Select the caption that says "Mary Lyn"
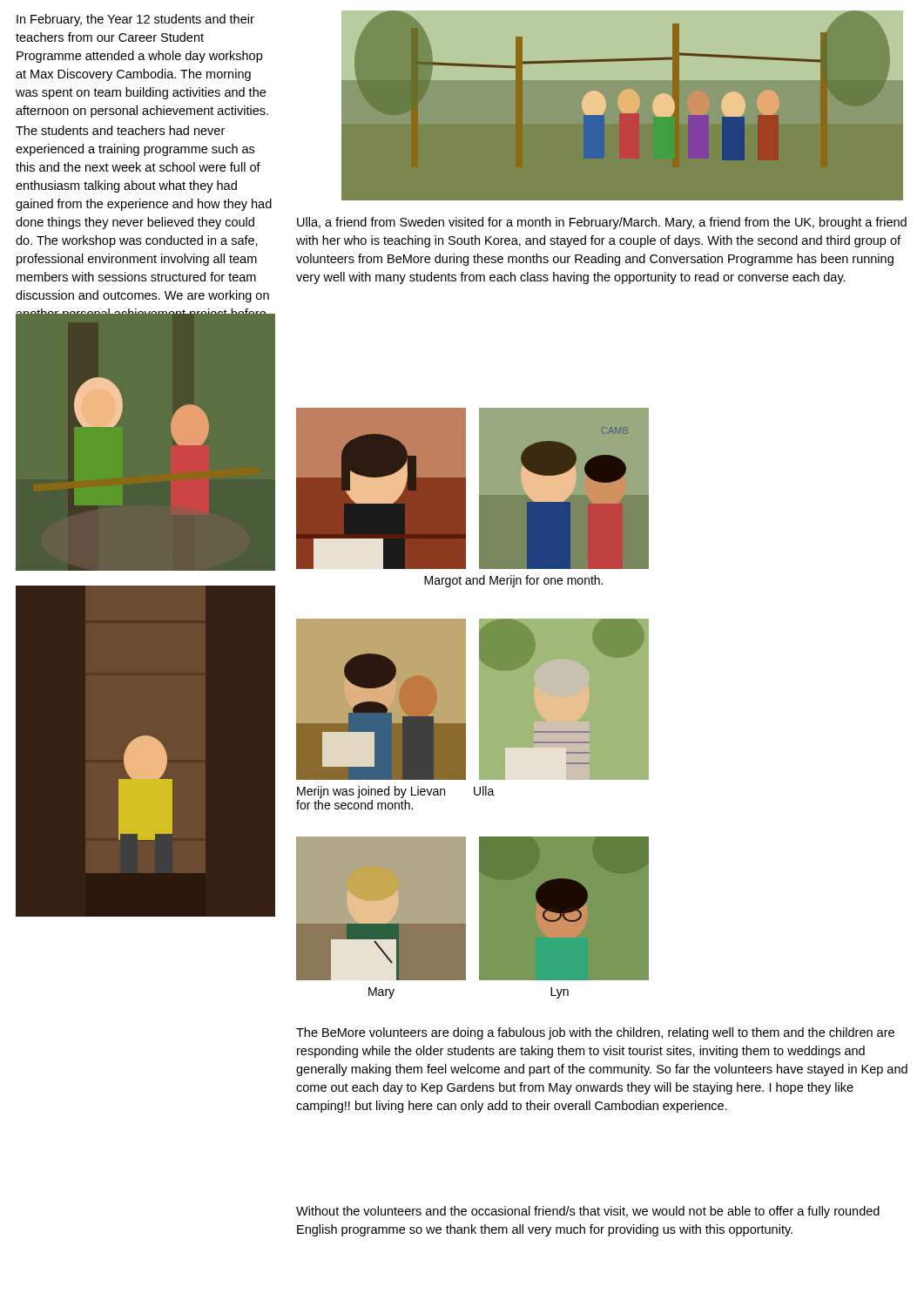 [x=386, y=993]
